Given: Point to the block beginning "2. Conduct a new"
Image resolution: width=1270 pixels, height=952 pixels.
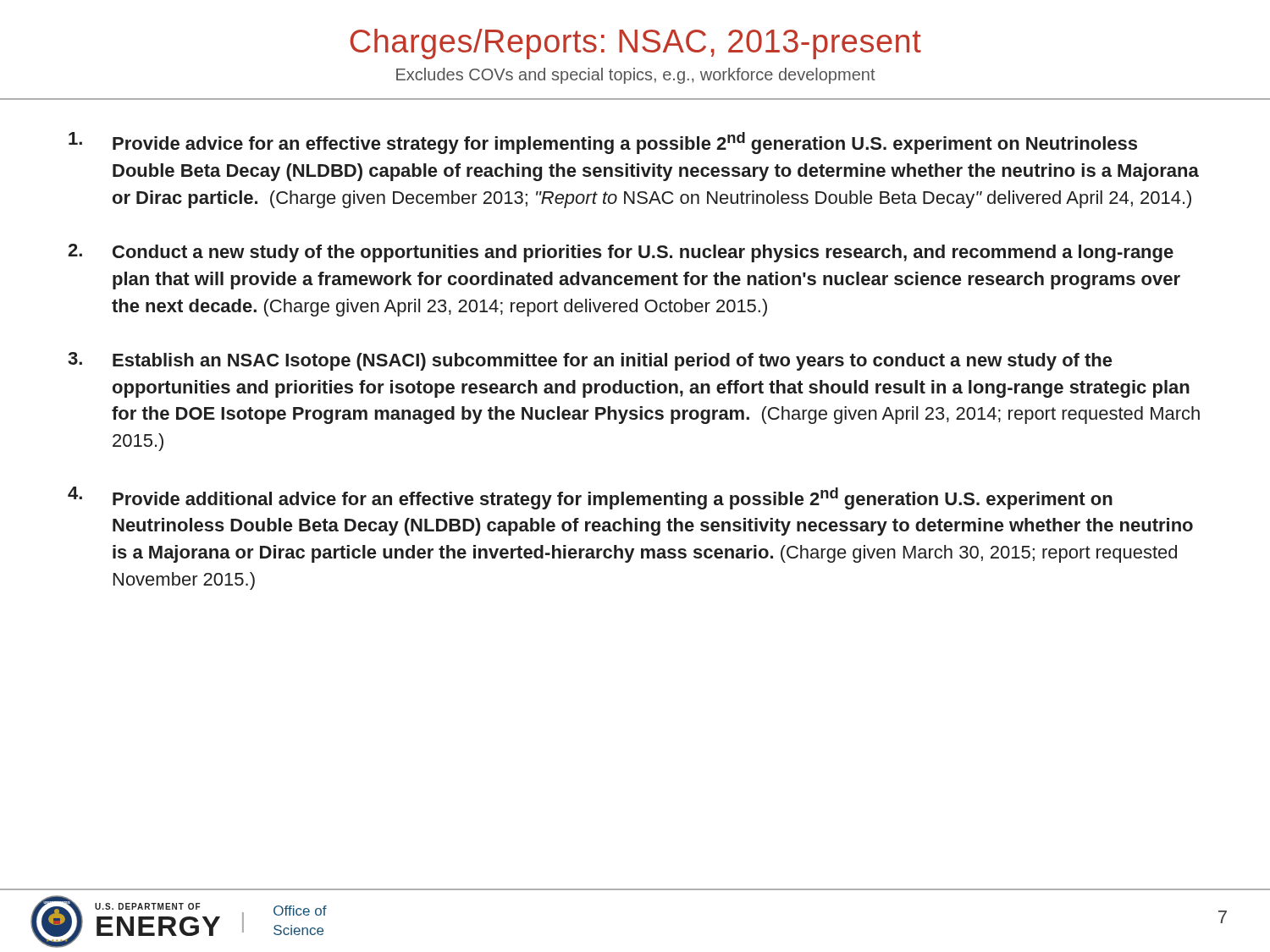Looking at the screenshot, I should [635, 279].
